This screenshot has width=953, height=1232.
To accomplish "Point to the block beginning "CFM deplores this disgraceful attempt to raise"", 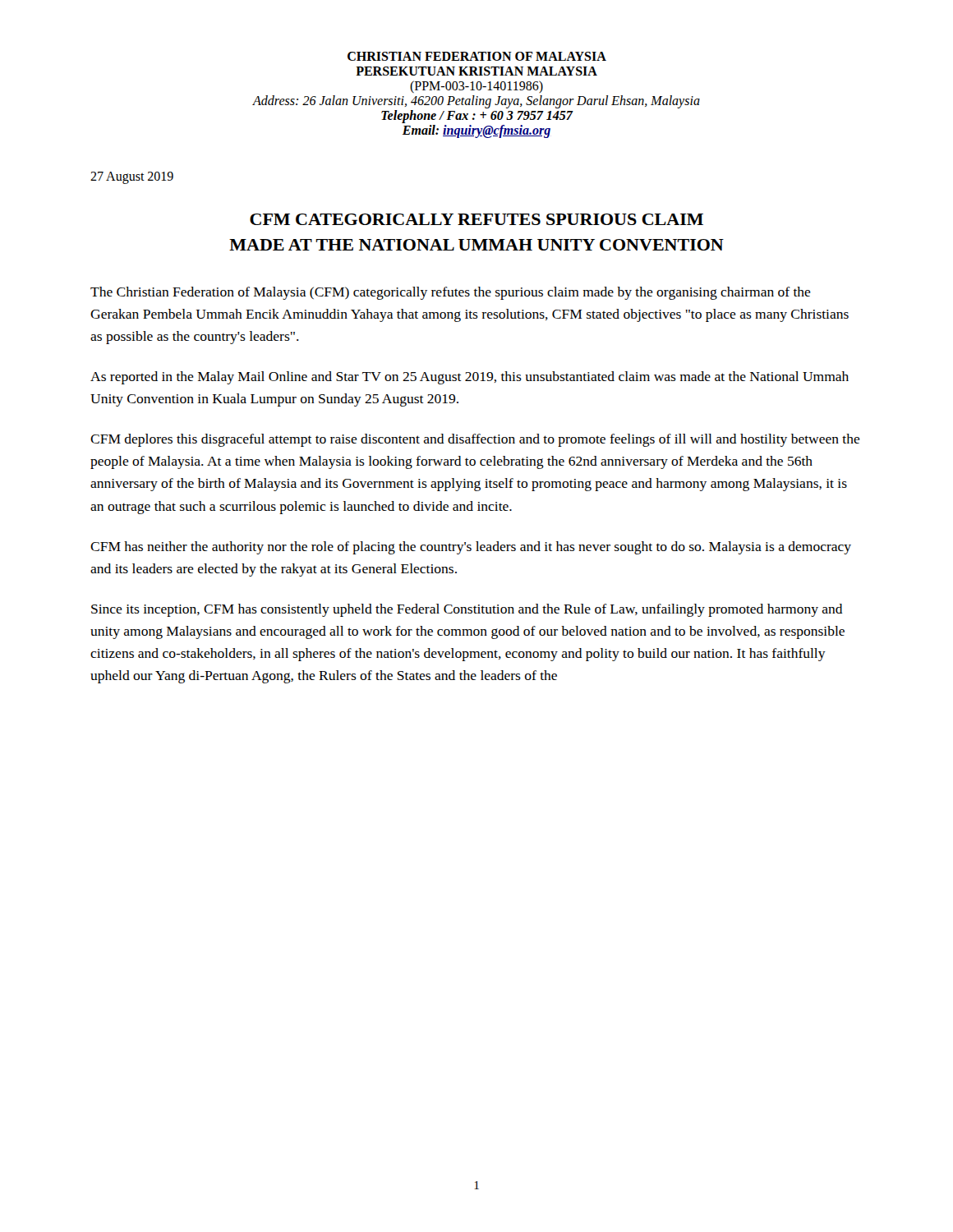I will [x=475, y=472].
